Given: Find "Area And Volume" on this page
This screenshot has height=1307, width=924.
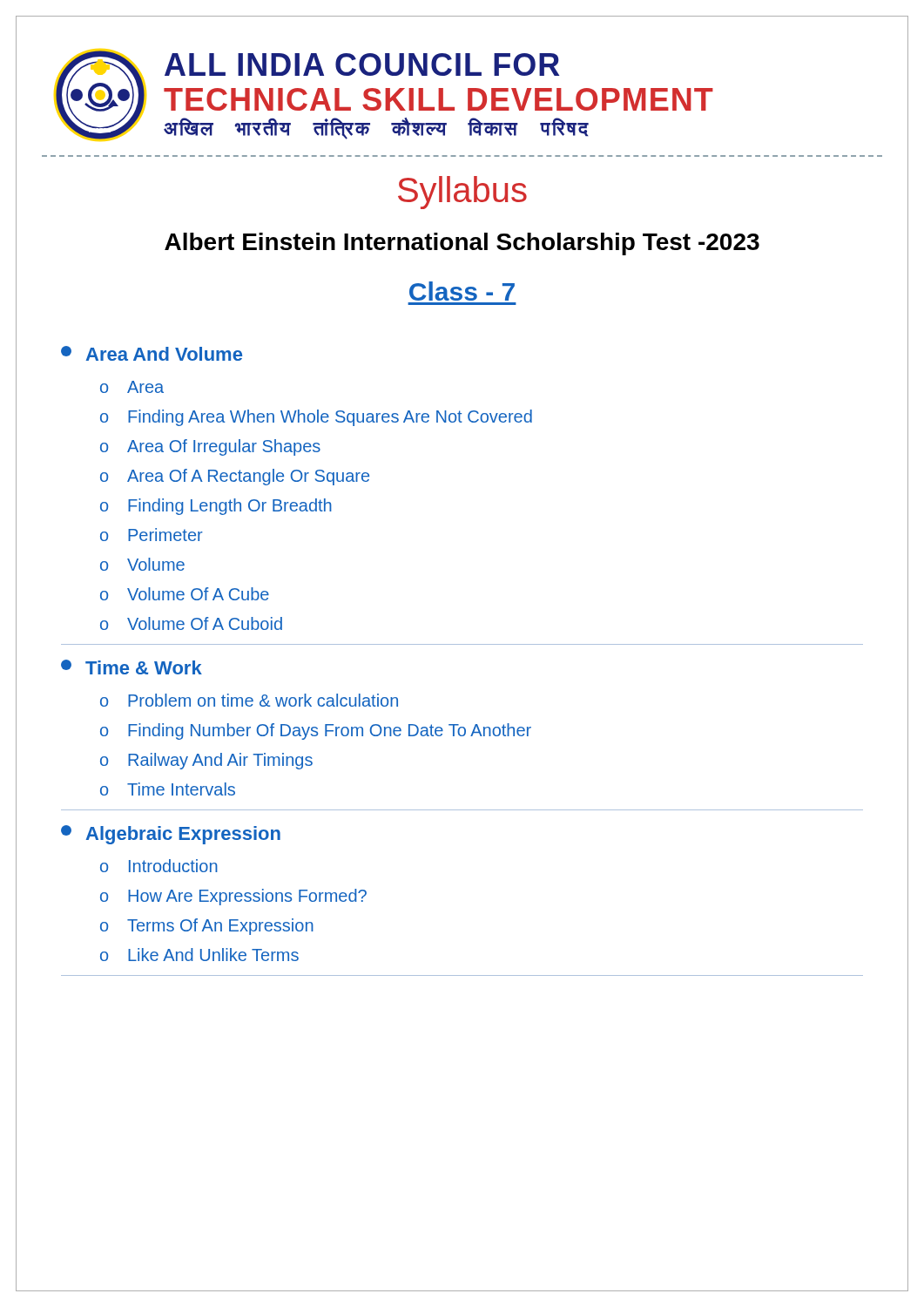Looking at the screenshot, I should [x=152, y=354].
